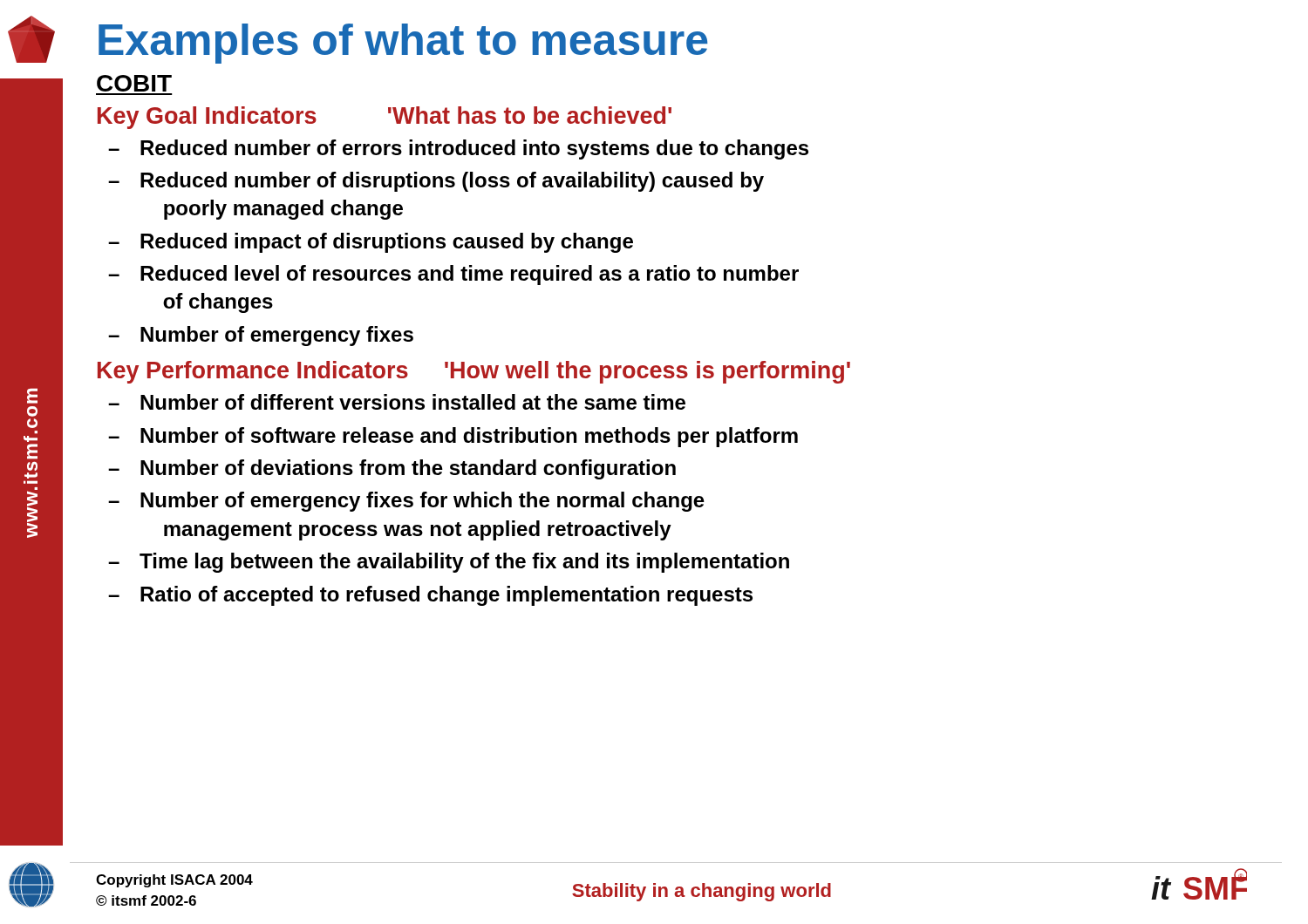1308x924 pixels.
Task: Locate the text starting "Reduced impact of disruptions caused by change"
Action: (x=387, y=241)
